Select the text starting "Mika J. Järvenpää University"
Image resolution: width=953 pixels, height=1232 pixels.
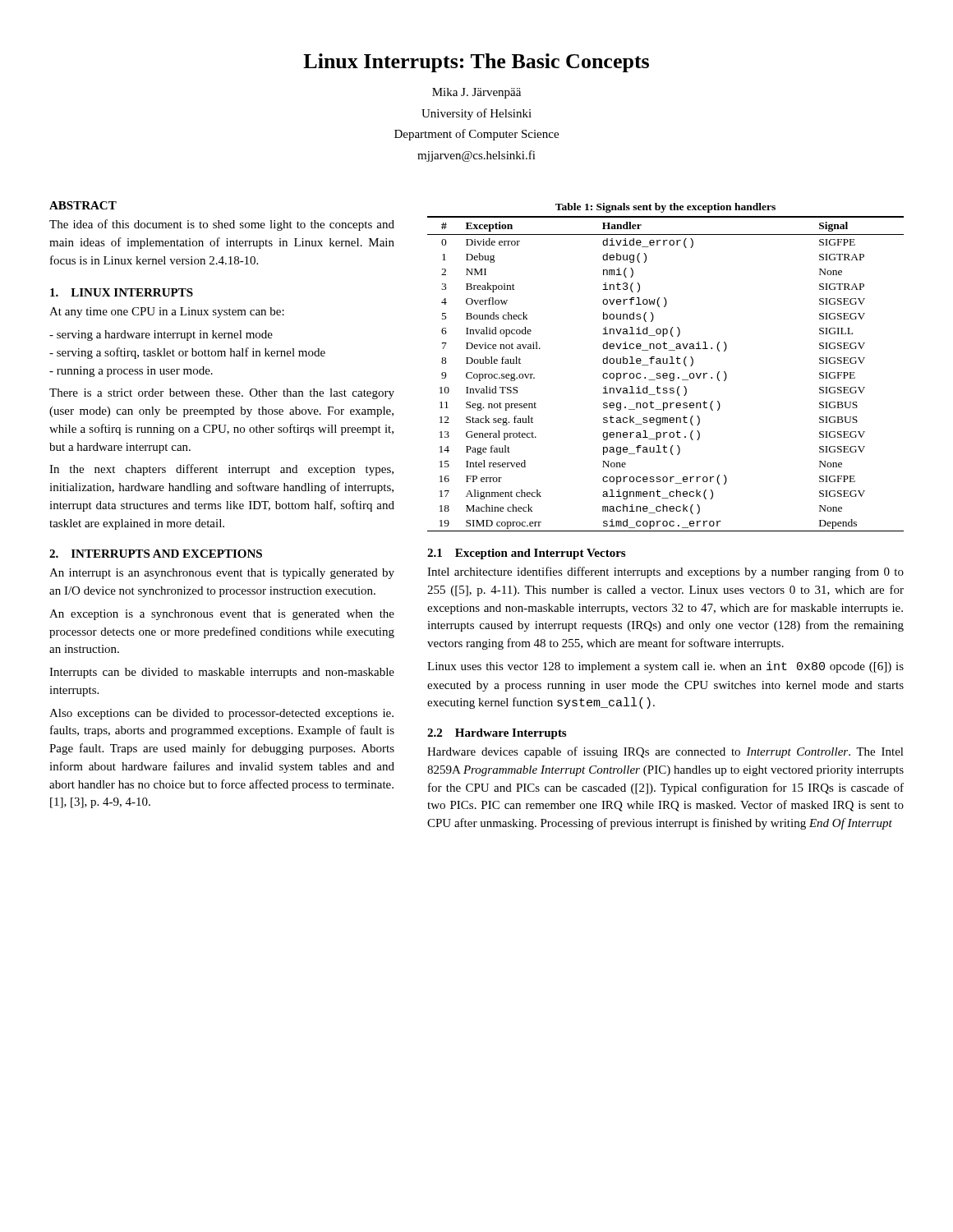click(x=476, y=123)
